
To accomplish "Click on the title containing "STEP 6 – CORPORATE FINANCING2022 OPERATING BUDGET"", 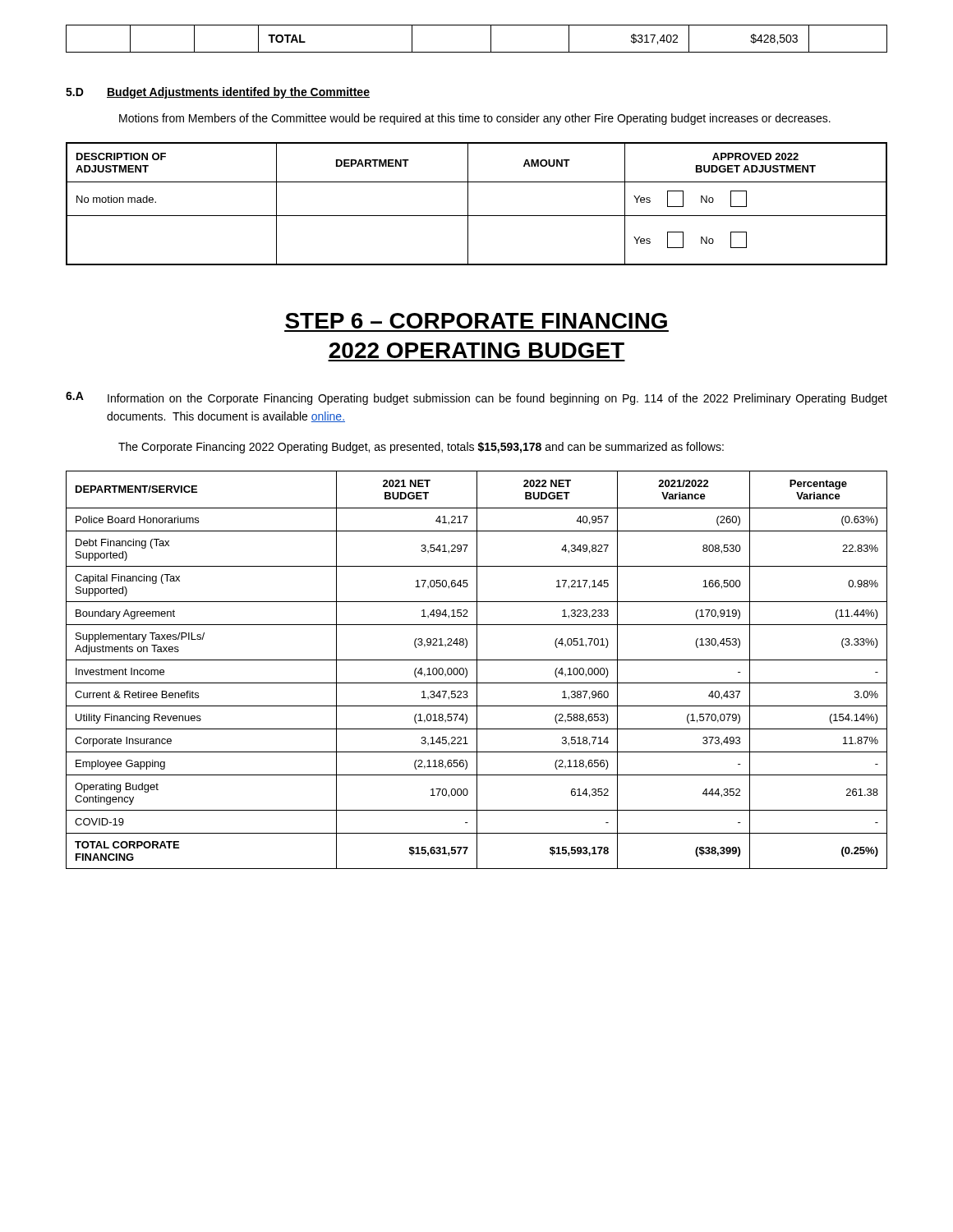I will pyautogui.click(x=476, y=336).
